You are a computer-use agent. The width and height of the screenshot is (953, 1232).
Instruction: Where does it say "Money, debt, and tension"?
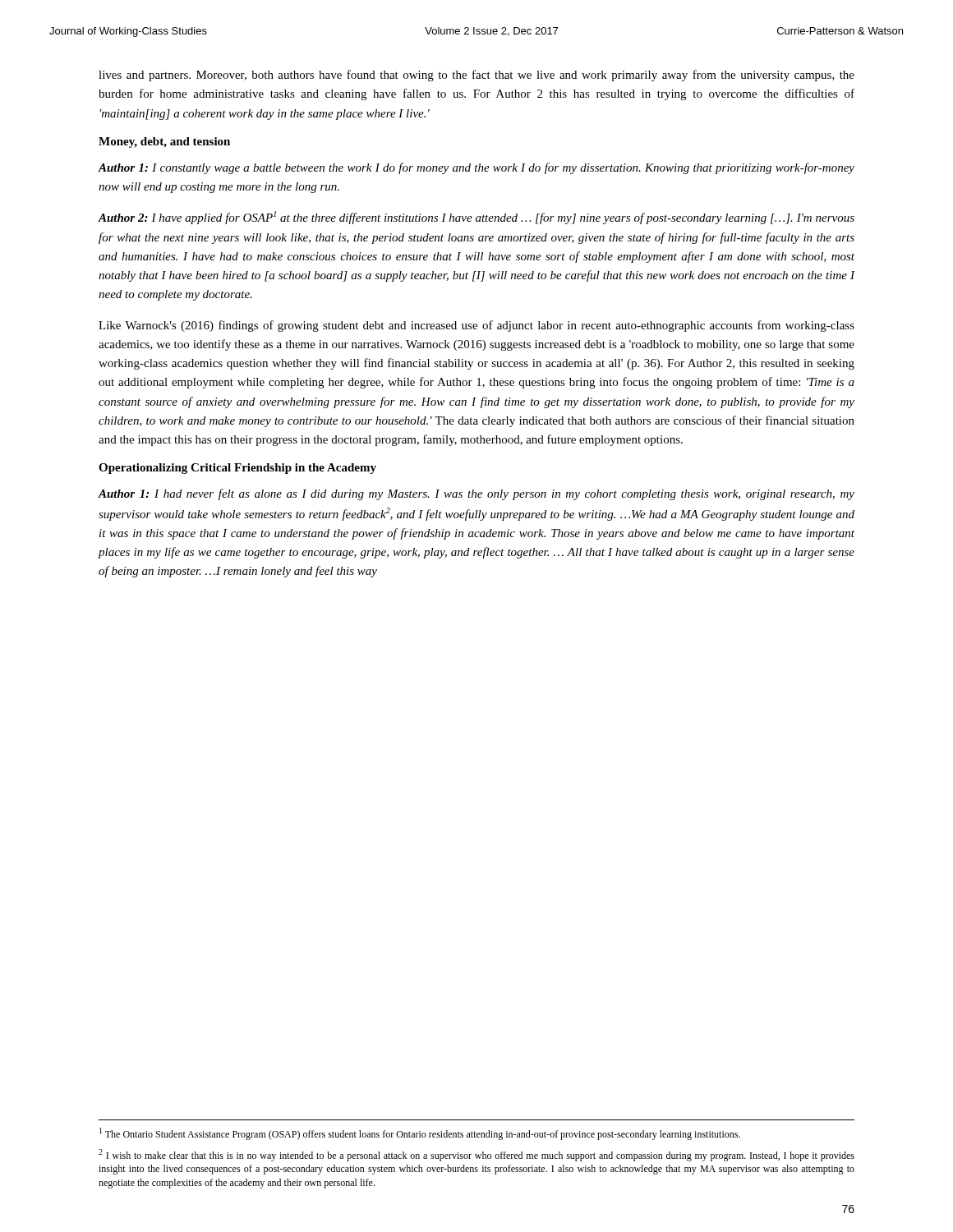tap(164, 141)
